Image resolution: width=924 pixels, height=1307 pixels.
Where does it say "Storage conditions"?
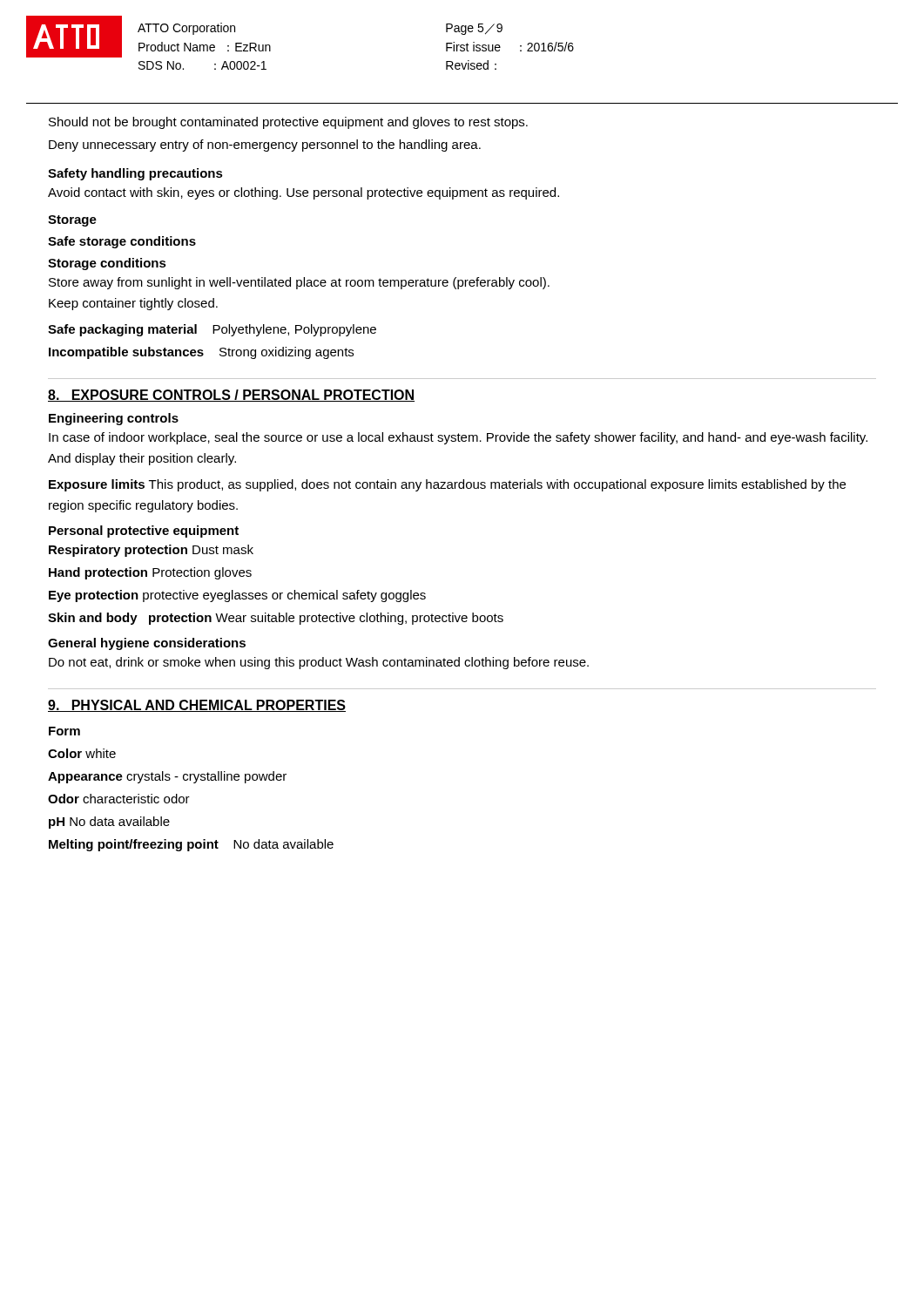[x=107, y=263]
